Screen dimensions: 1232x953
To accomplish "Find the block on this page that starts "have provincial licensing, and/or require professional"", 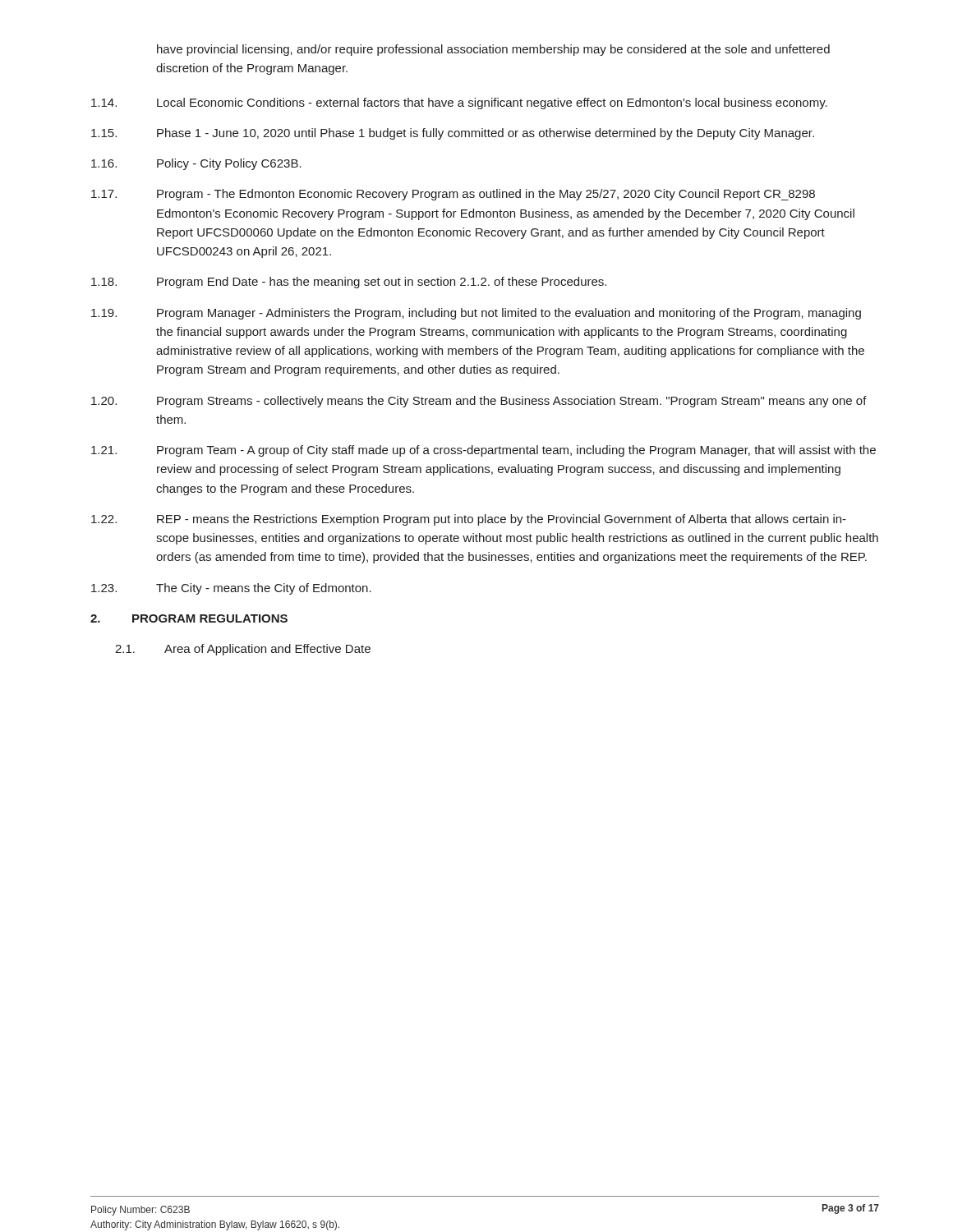I will (493, 58).
